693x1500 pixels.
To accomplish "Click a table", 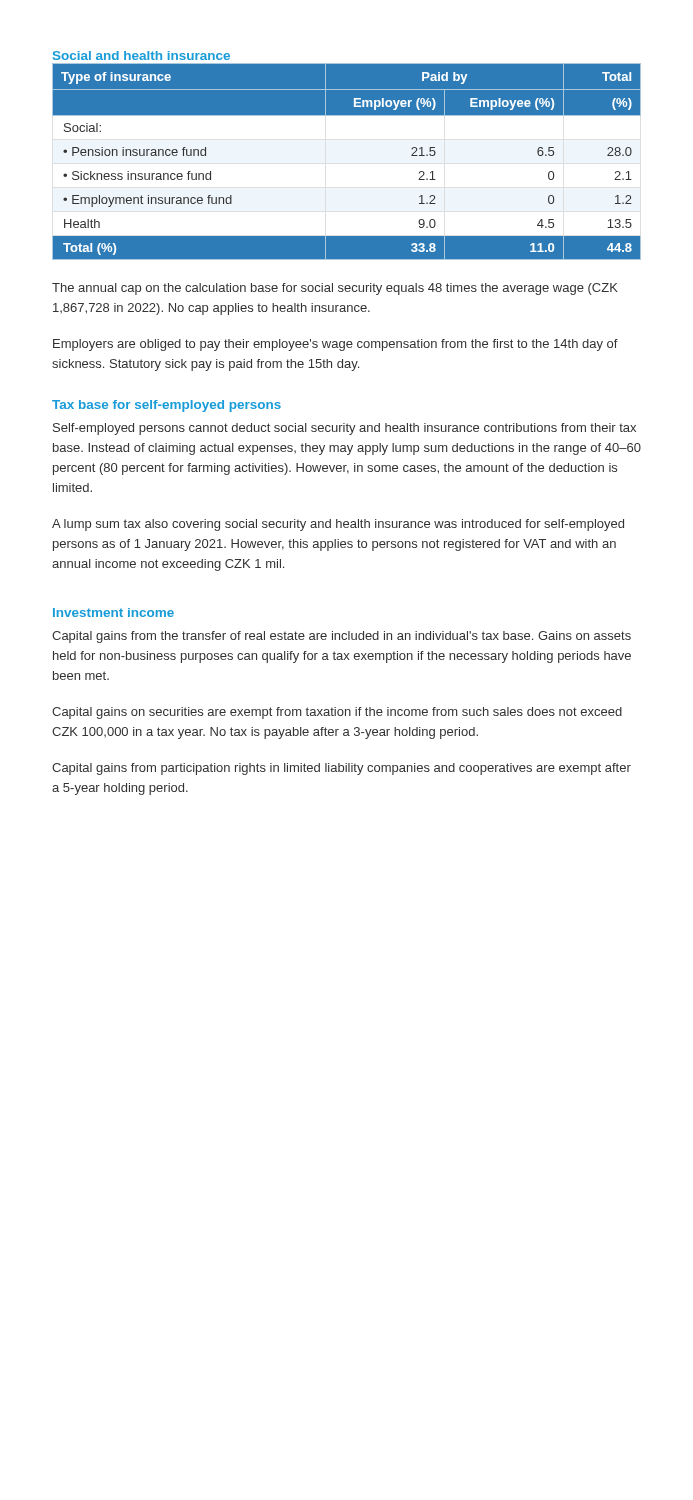I will point(346,161).
